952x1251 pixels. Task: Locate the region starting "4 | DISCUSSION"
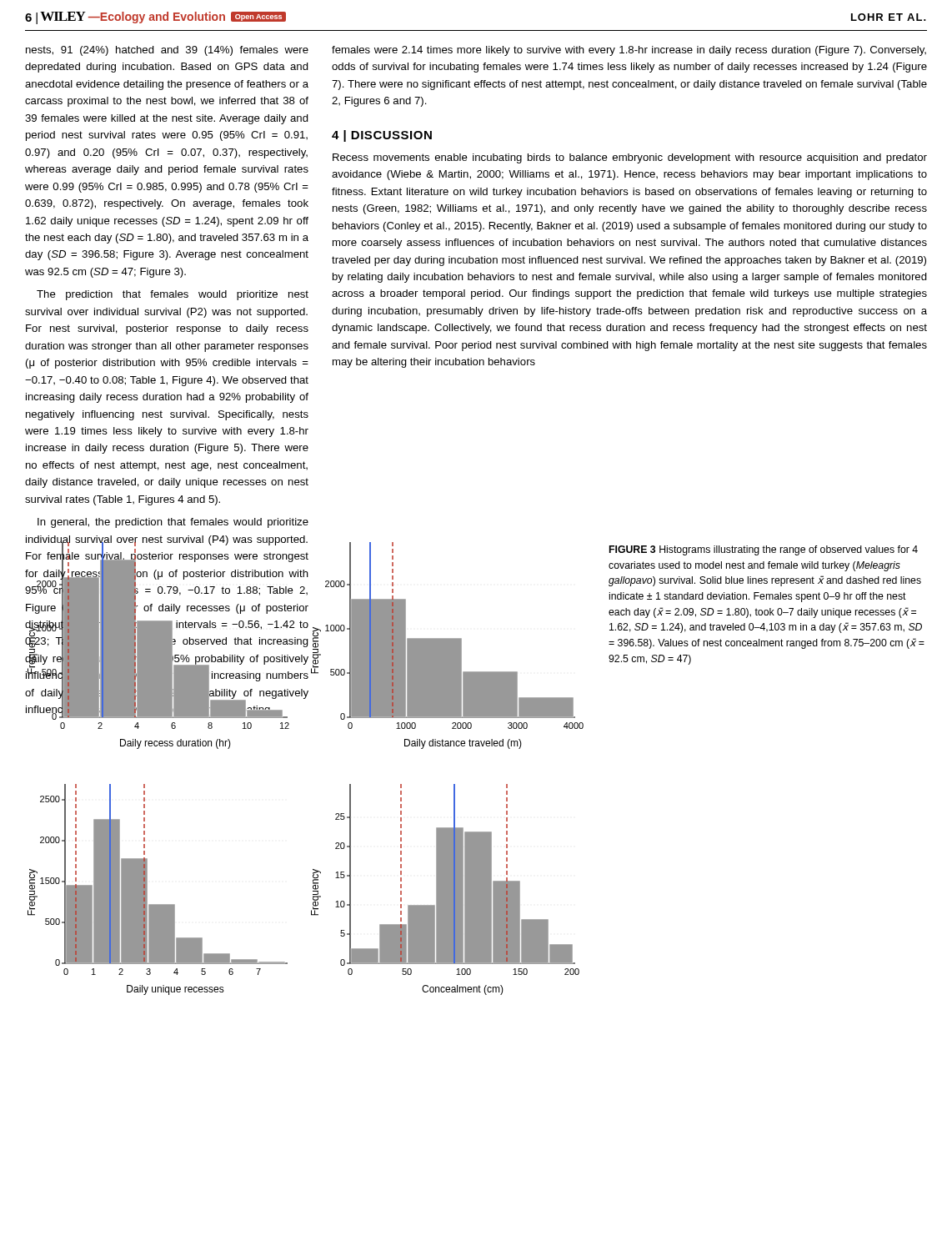(x=382, y=135)
